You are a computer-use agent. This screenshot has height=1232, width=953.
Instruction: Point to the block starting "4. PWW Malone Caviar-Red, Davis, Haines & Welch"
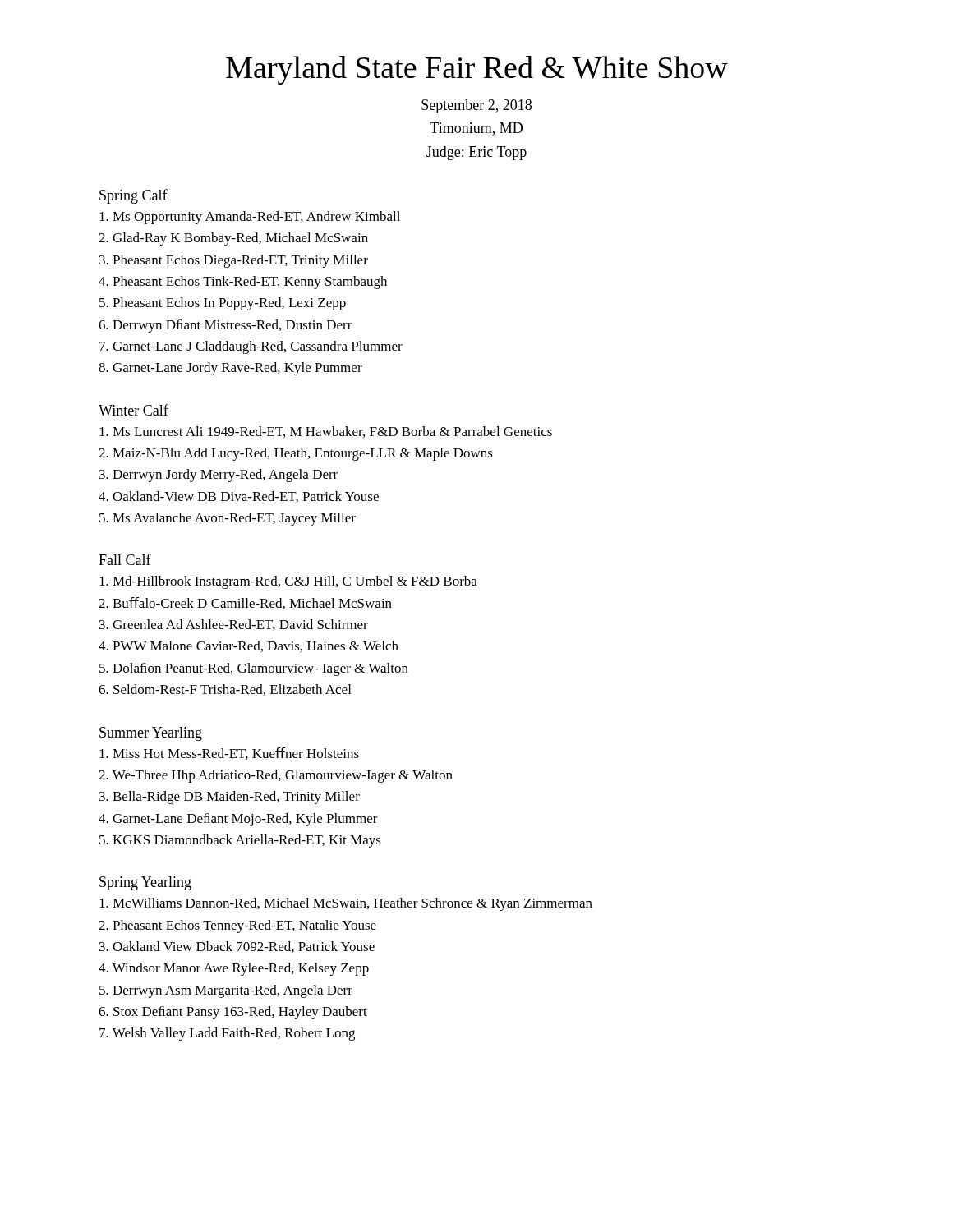[249, 646]
